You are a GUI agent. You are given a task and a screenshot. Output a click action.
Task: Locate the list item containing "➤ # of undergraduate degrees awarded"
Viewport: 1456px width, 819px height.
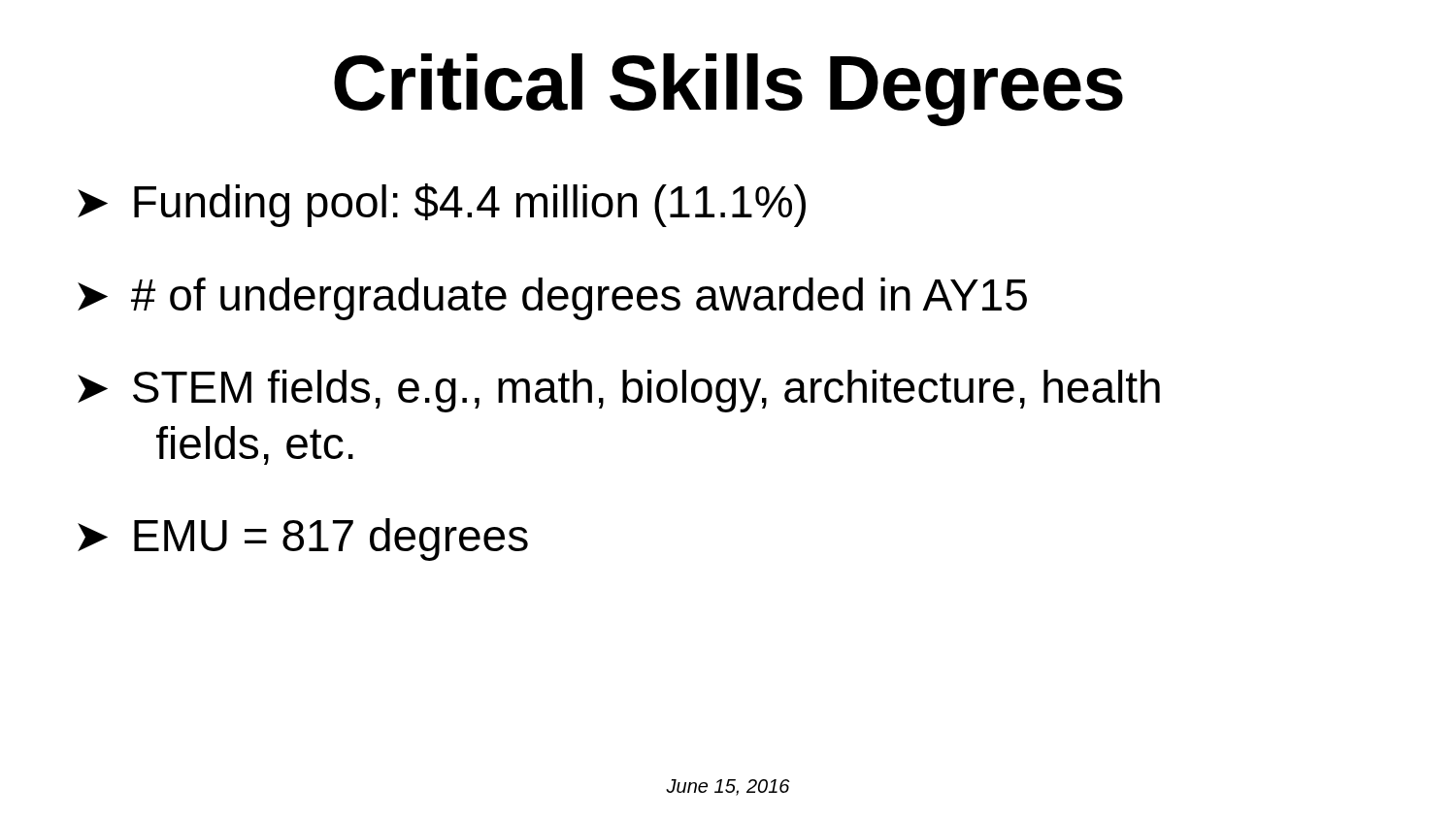551,295
